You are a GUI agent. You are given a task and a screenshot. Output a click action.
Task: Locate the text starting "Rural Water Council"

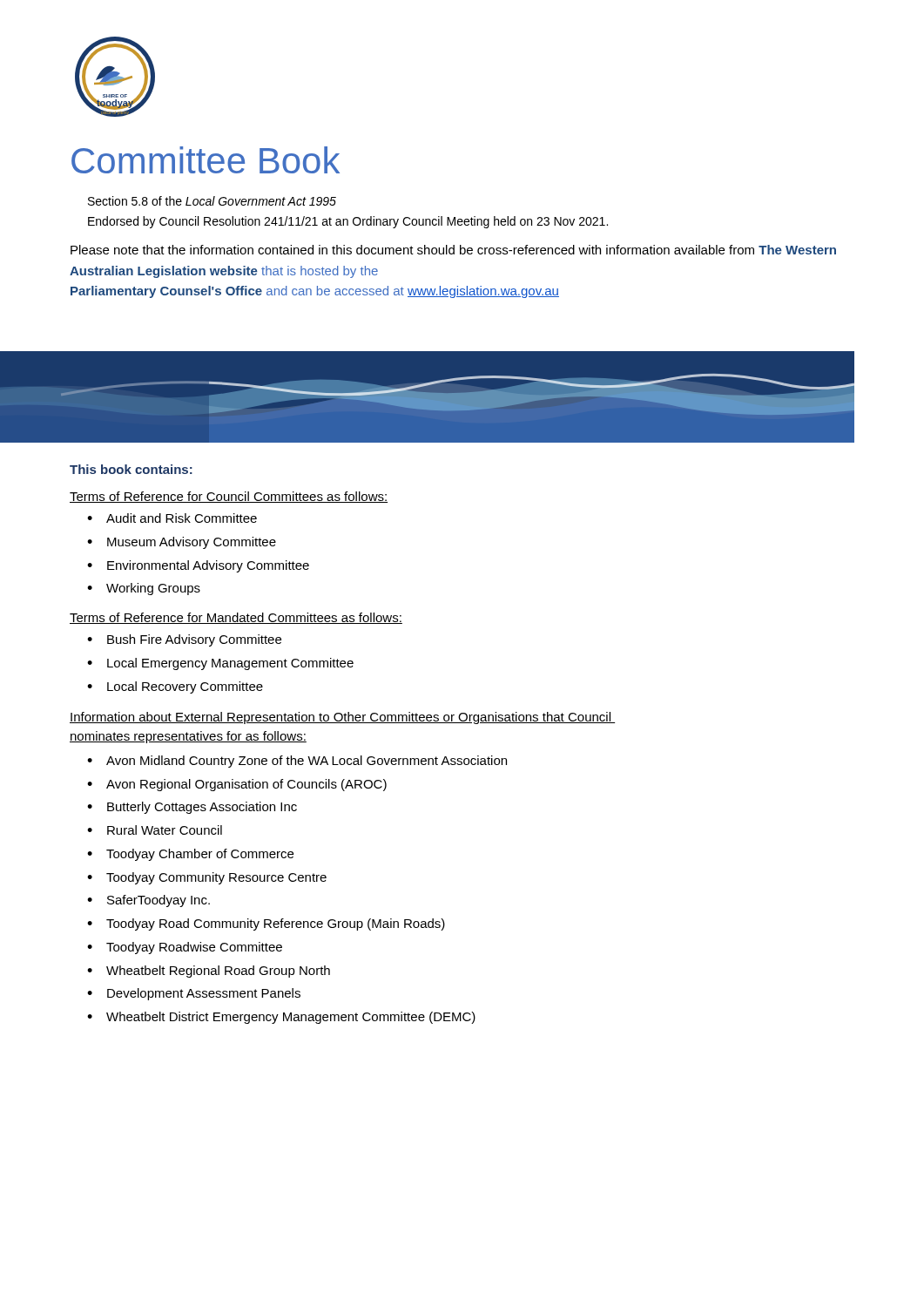(164, 830)
